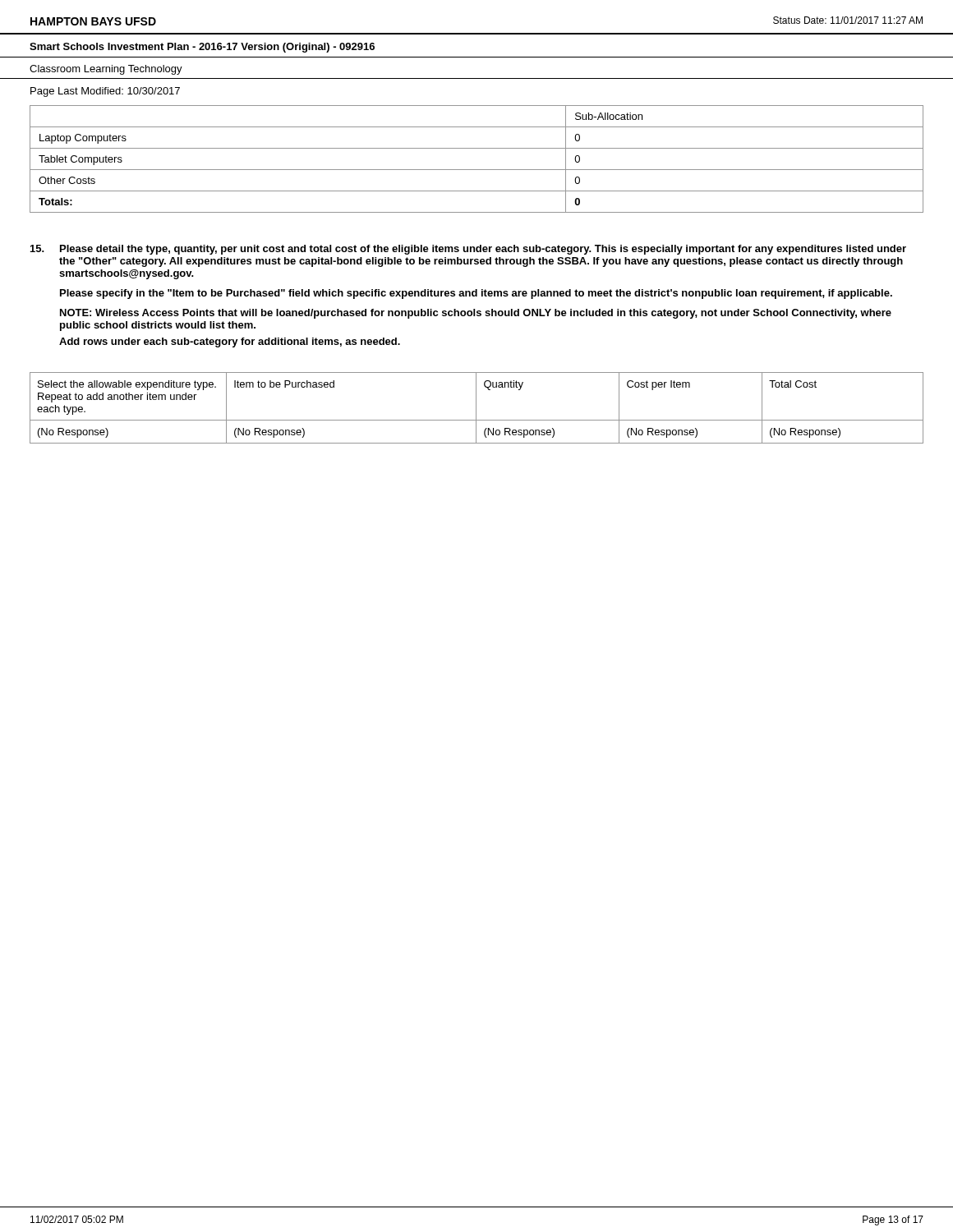Click on the text starting "Classroom Learning Technology"
Screen dimensions: 1232x953
(x=106, y=69)
